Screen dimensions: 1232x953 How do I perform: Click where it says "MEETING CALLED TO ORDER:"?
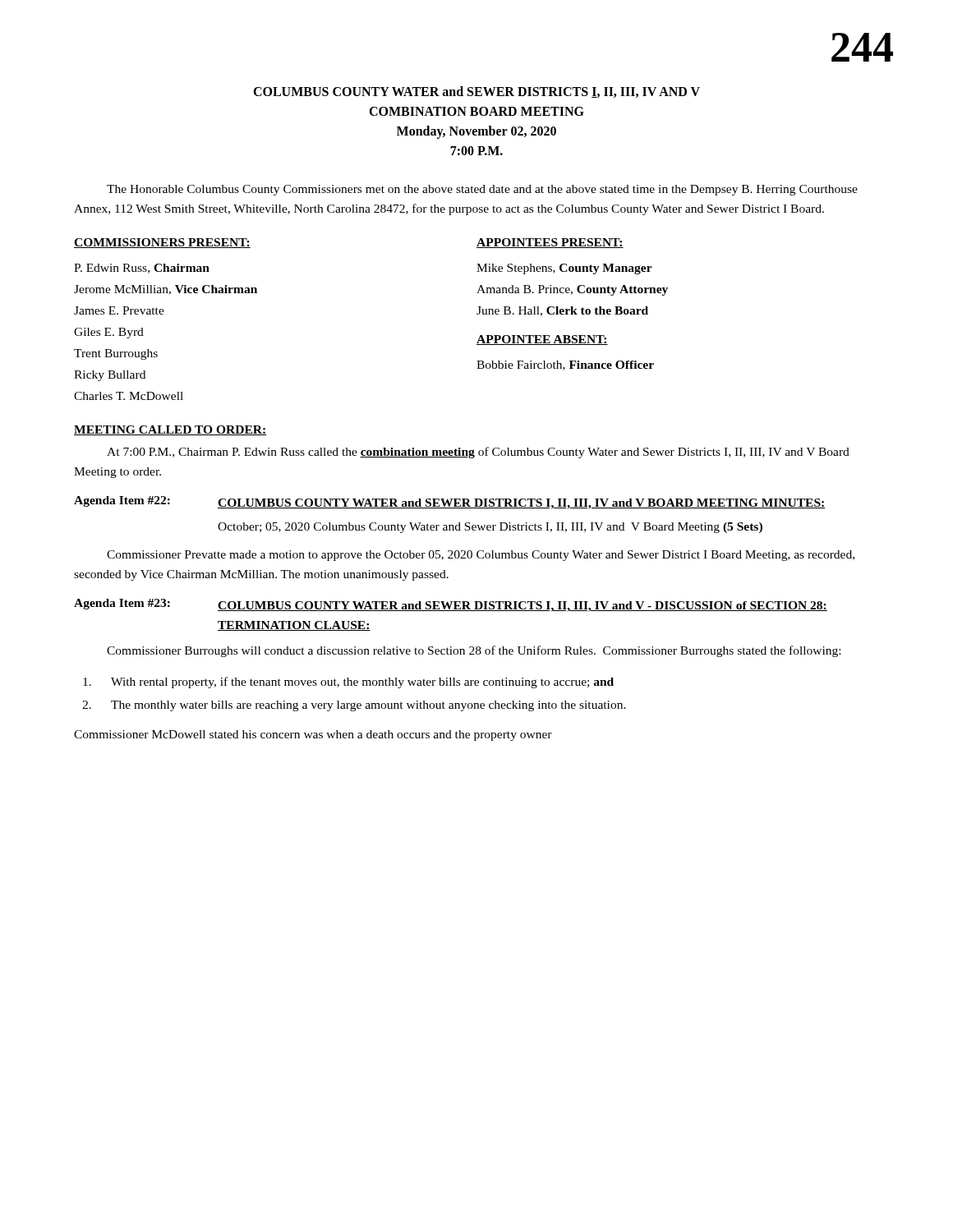click(x=170, y=429)
